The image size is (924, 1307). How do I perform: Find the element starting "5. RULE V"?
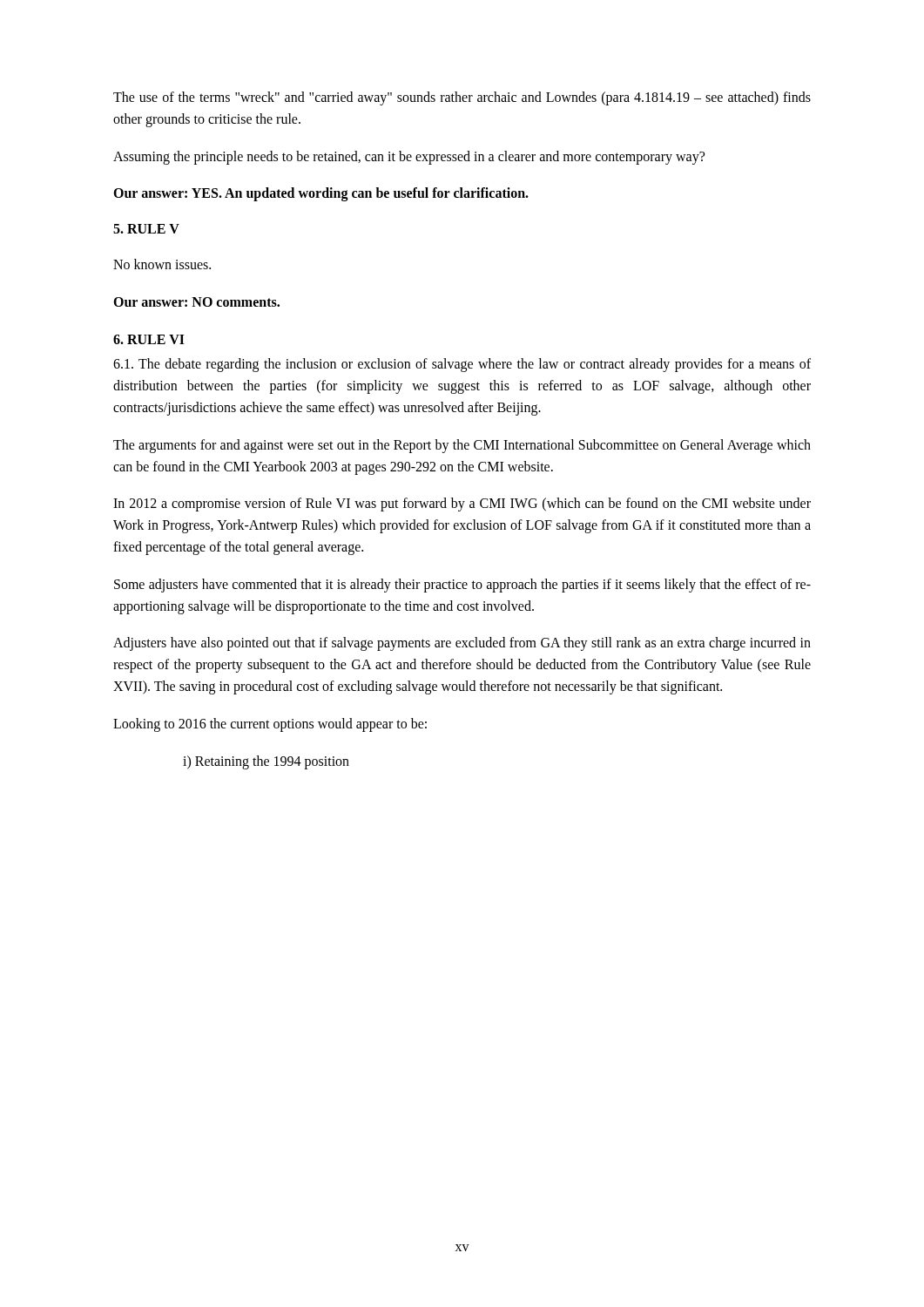click(146, 229)
